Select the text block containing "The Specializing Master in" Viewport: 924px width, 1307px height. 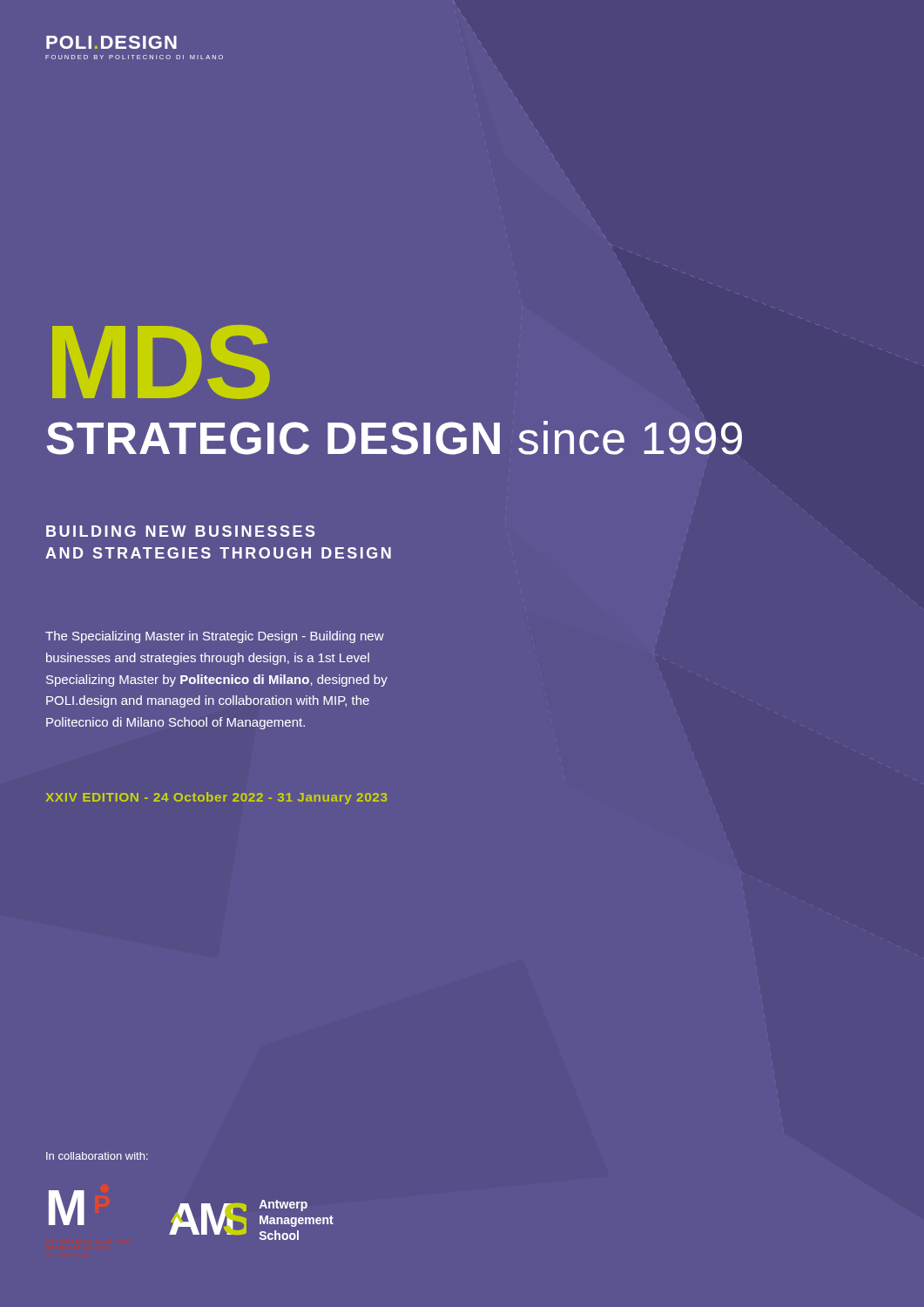239,680
